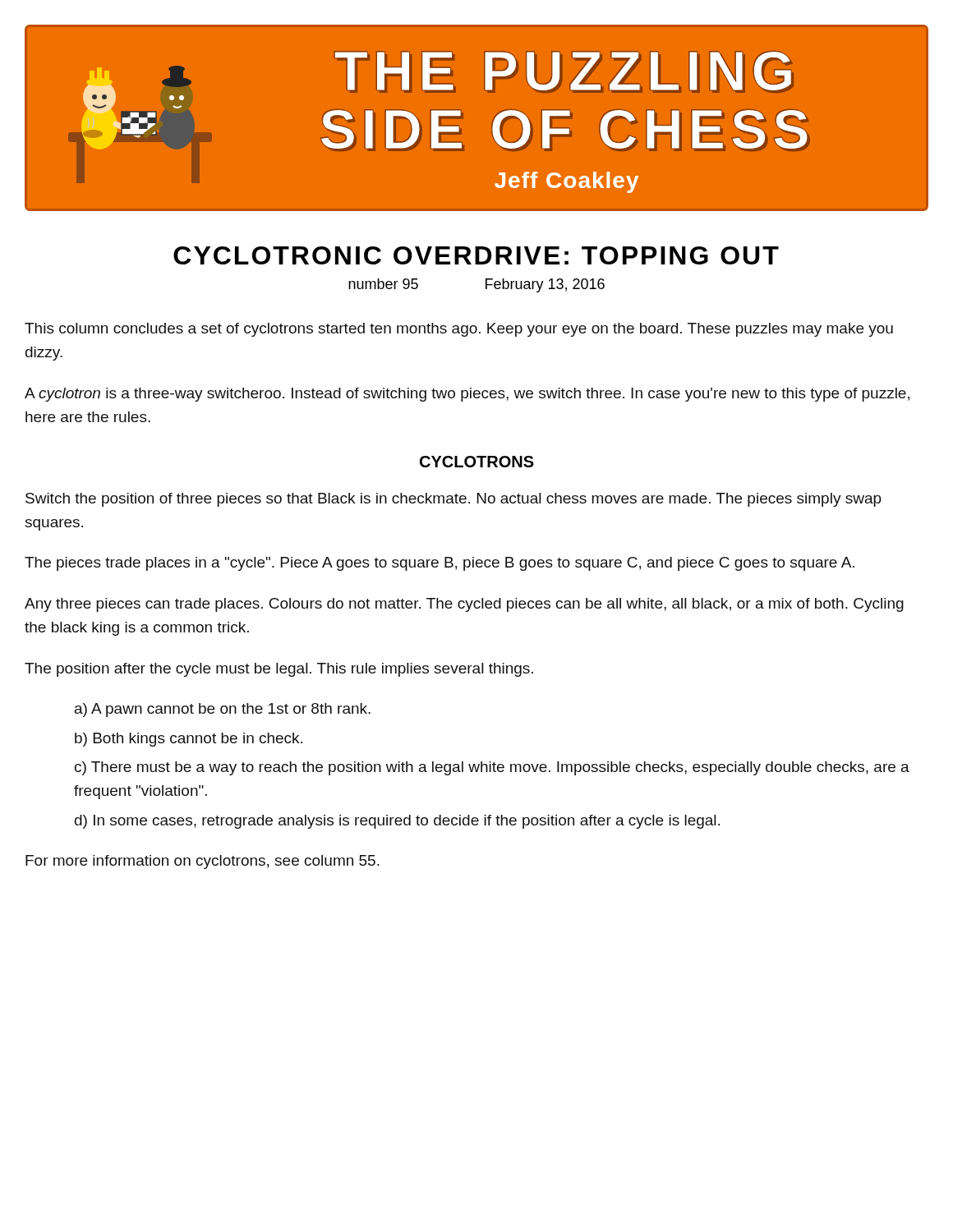Locate the element starting "a) A pawn"
953x1232 pixels.
coord(223,709)
